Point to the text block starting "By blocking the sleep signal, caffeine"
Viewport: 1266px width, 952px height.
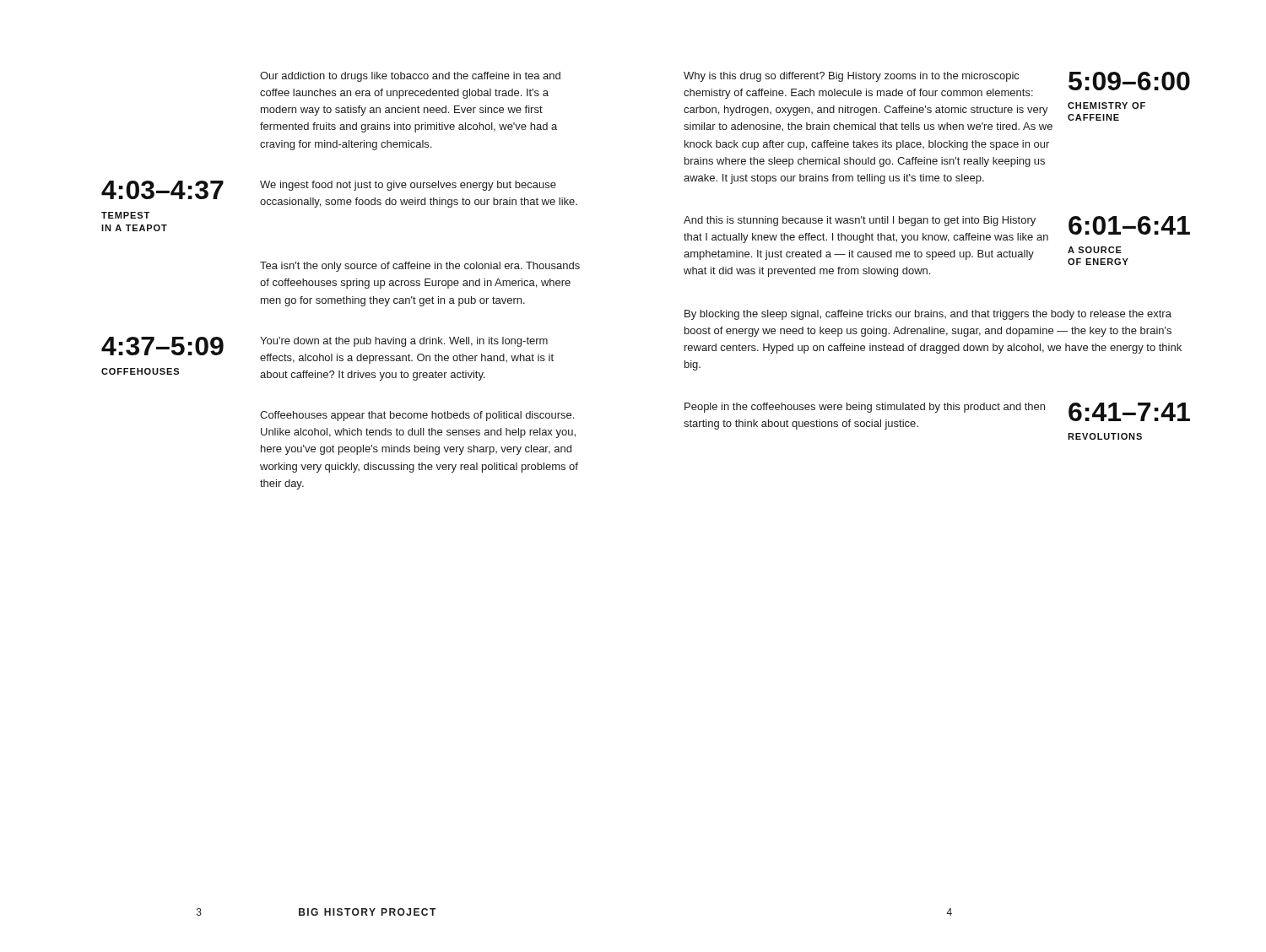tap(941, 339)
